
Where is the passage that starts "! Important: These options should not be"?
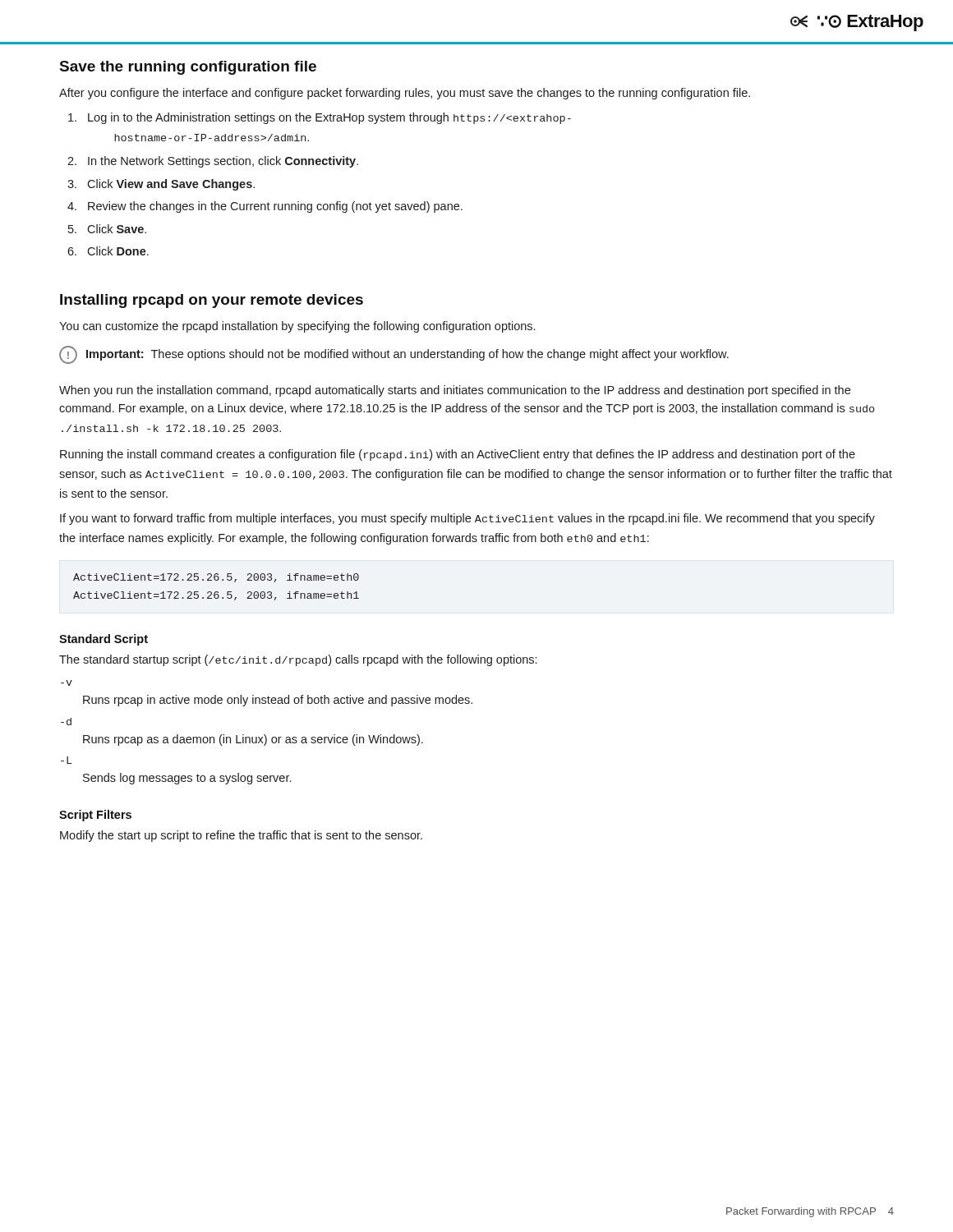tap(394, 357)
